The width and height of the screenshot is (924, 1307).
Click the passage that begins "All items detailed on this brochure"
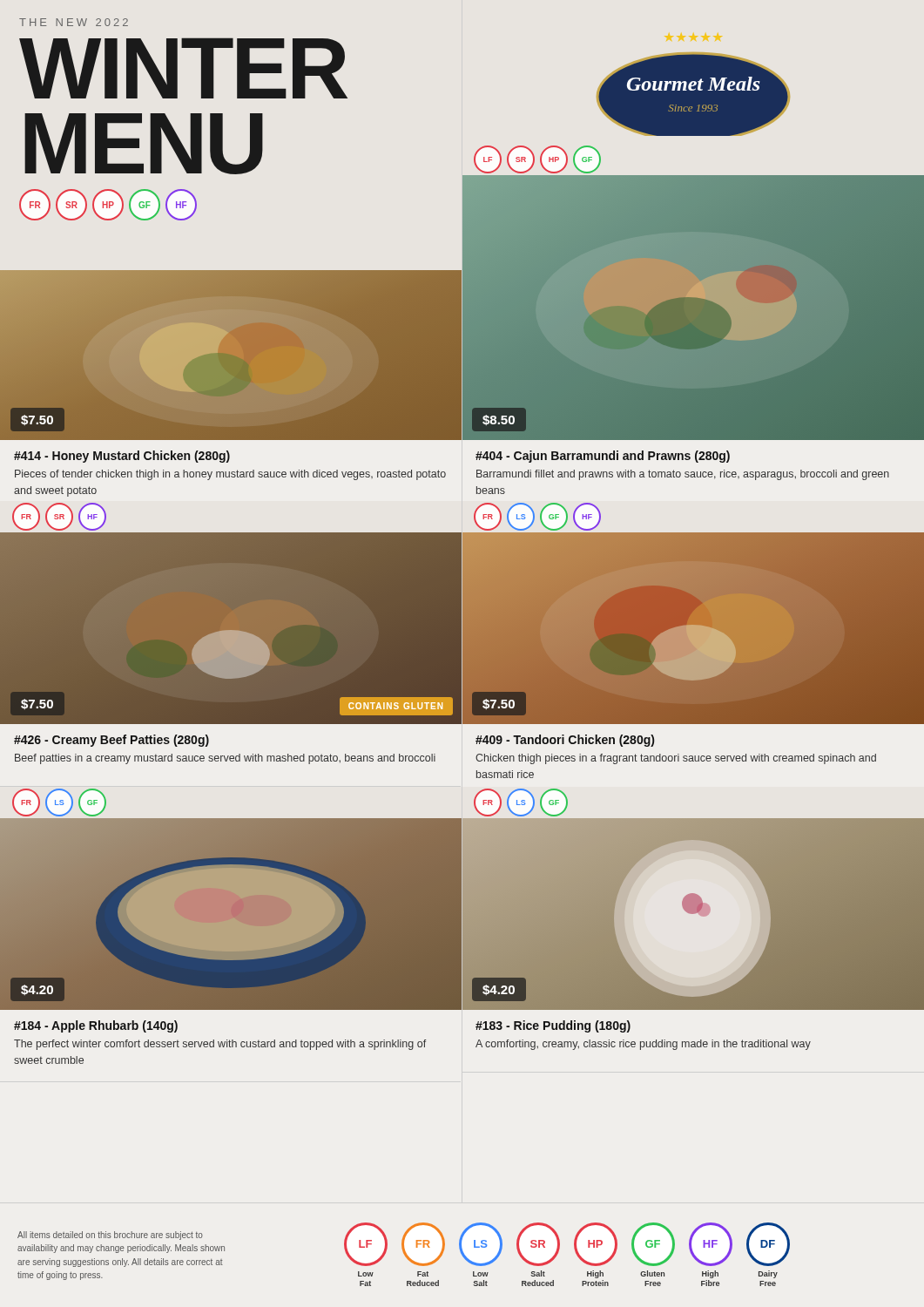pos(121,1255)
